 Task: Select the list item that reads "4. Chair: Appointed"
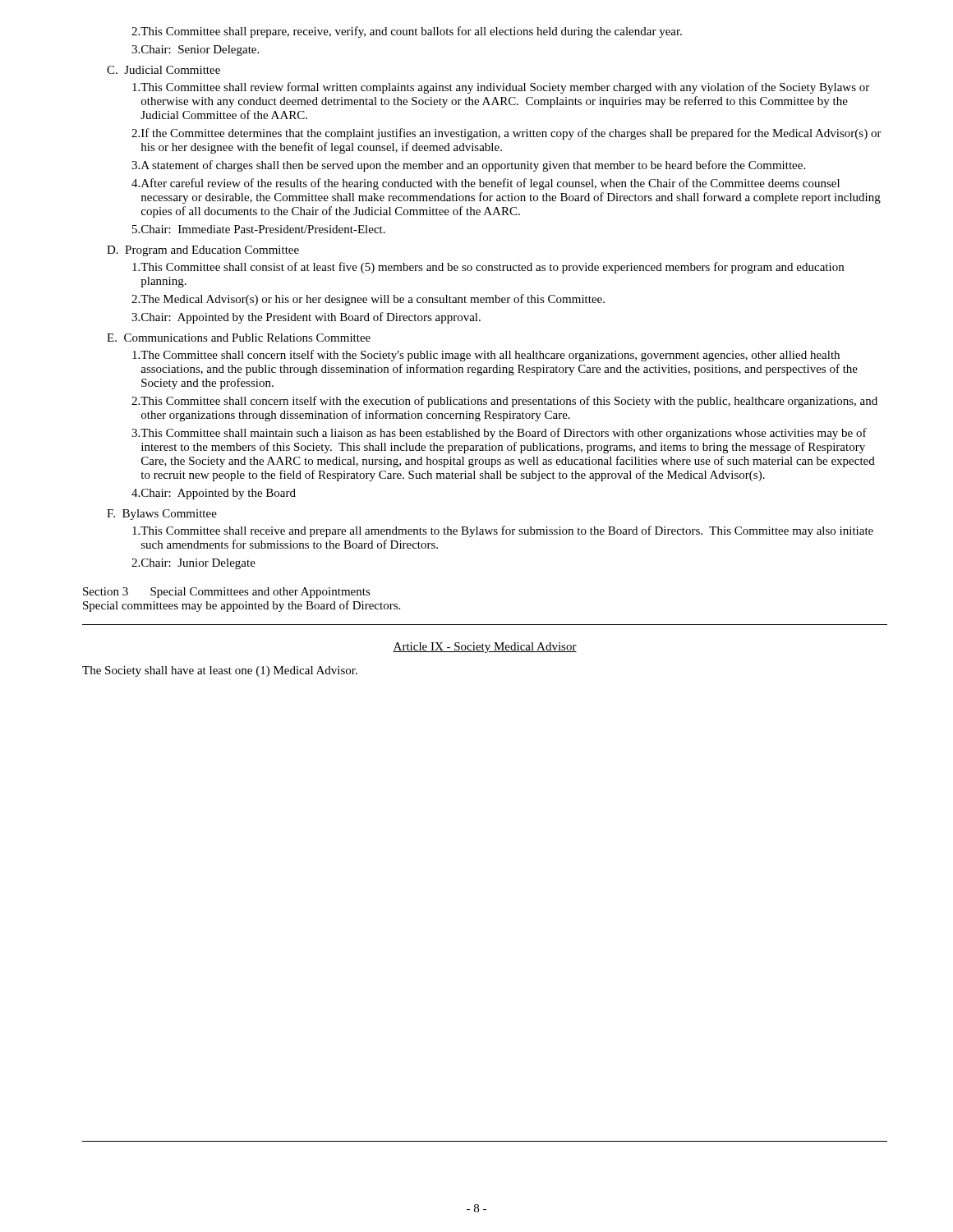214,493
